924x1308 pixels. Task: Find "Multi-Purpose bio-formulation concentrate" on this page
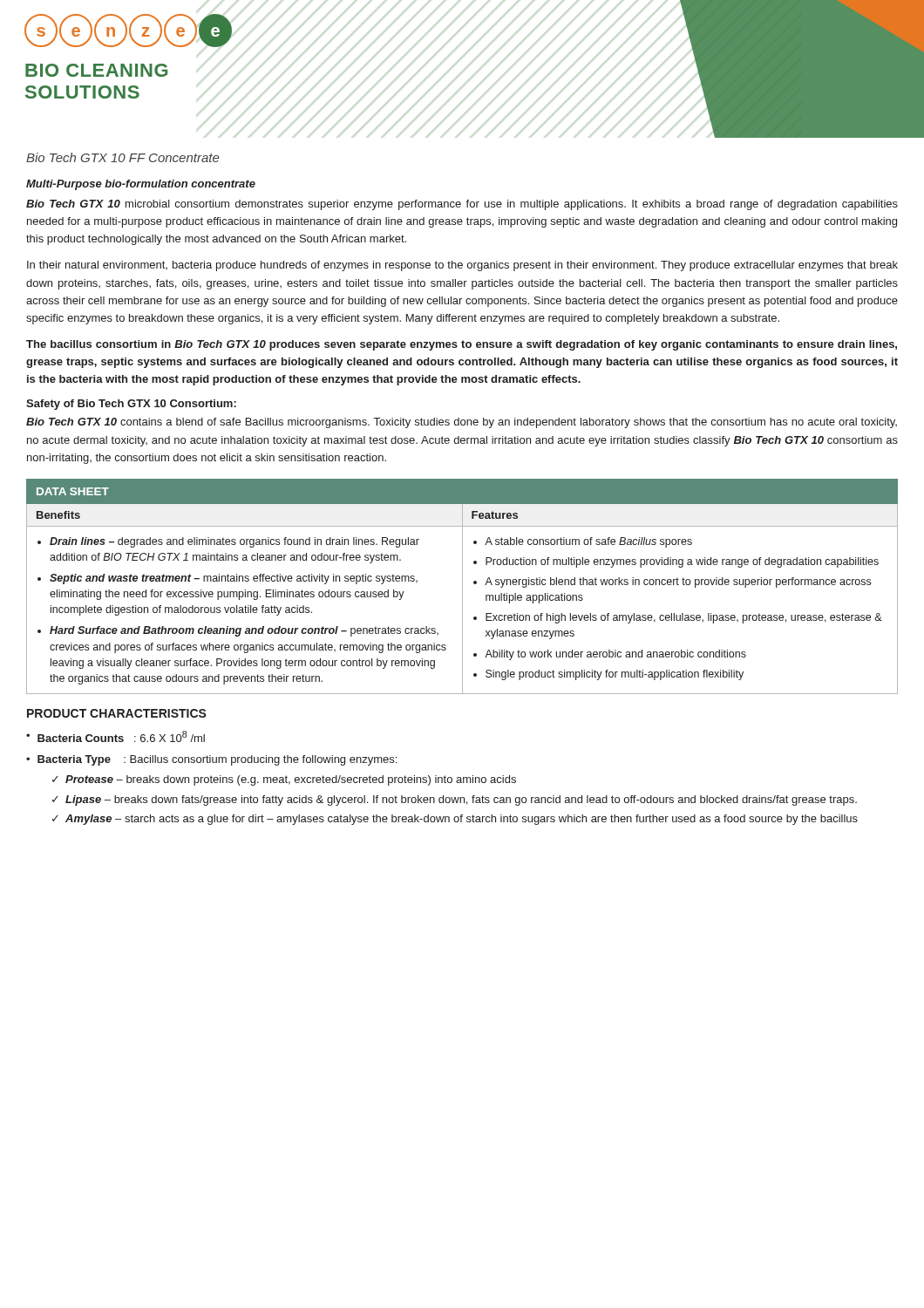[141, 184]
